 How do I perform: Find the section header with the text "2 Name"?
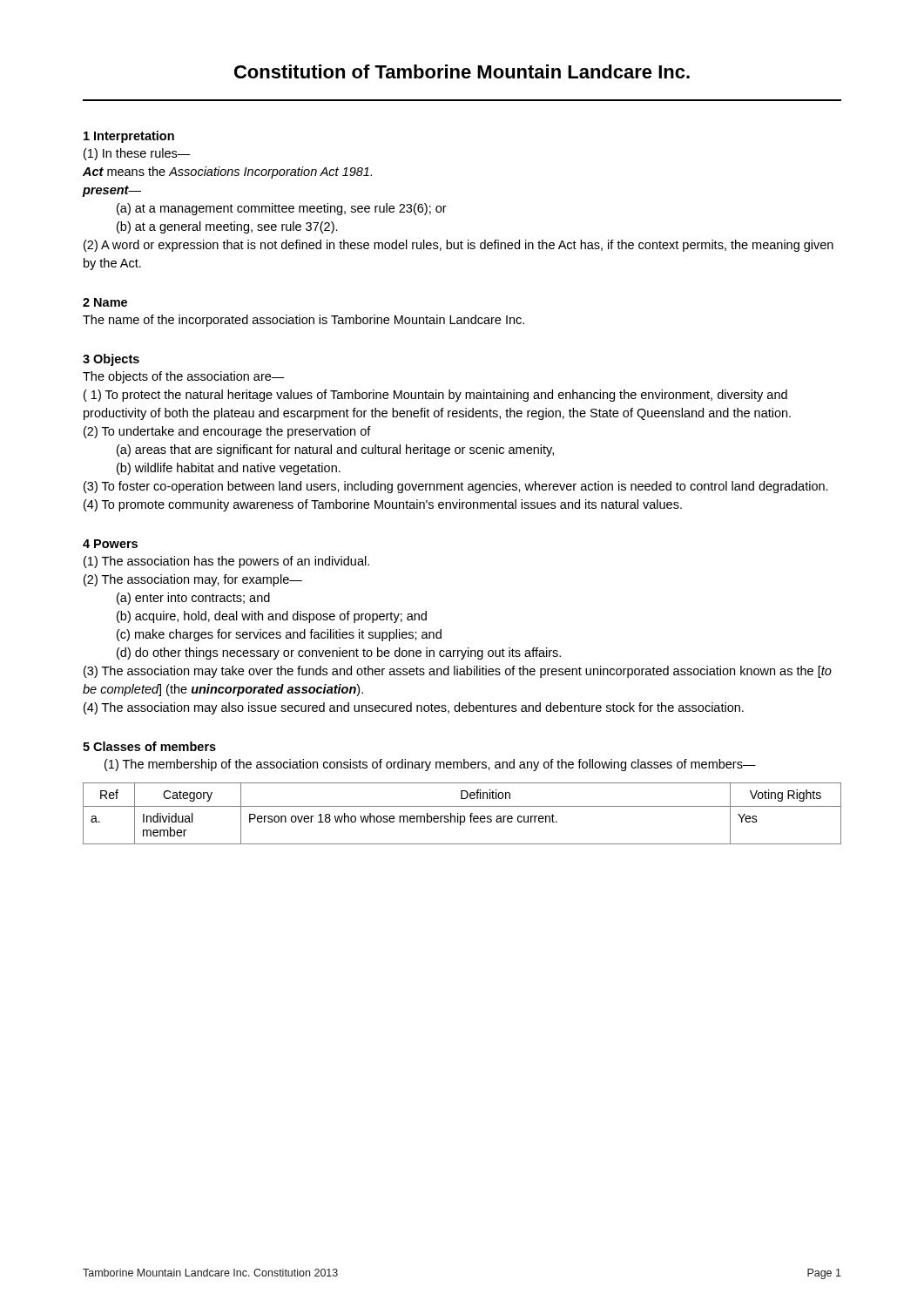(x=105, y=302)
